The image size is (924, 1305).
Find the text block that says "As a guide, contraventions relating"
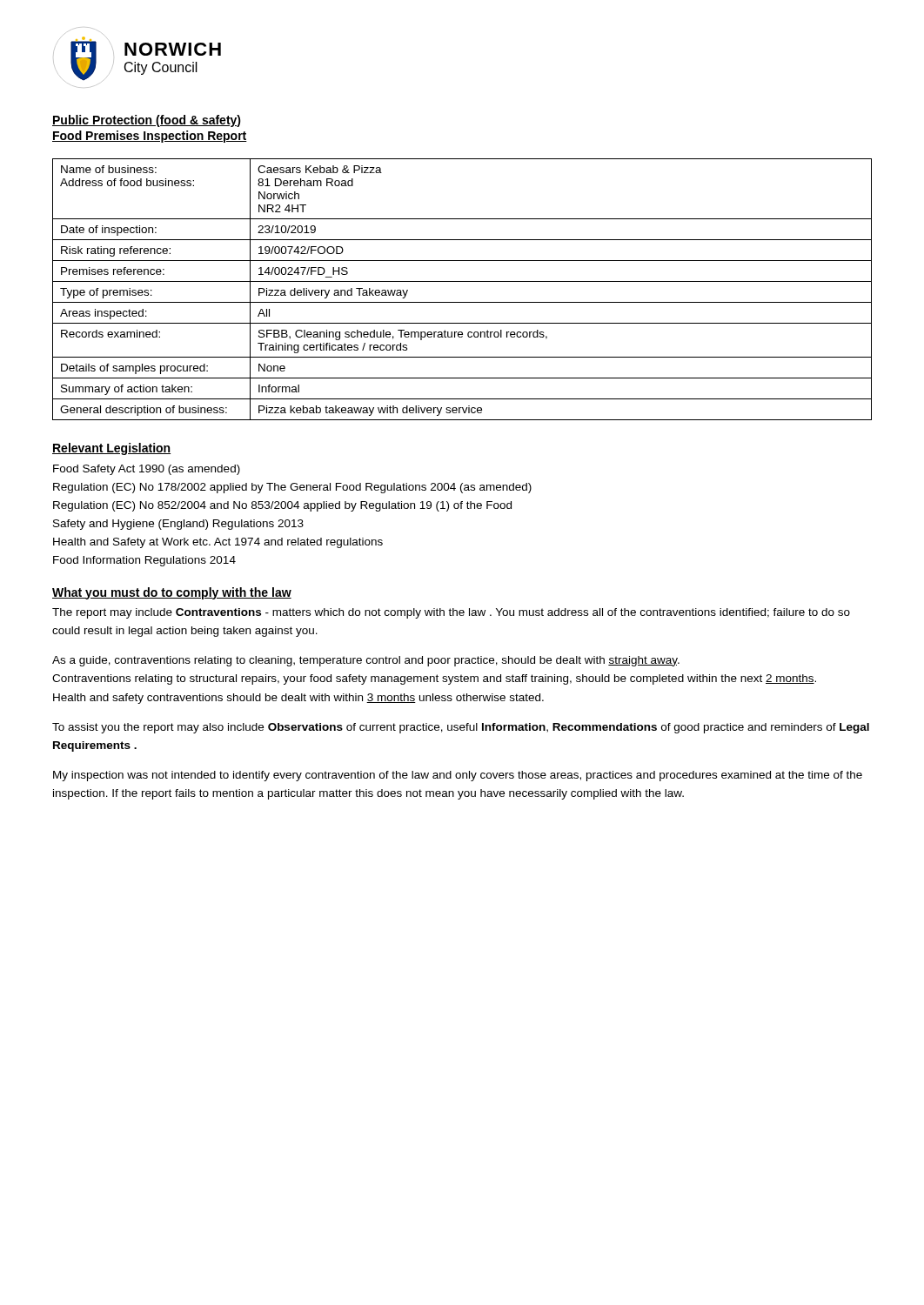pos(462,679)
